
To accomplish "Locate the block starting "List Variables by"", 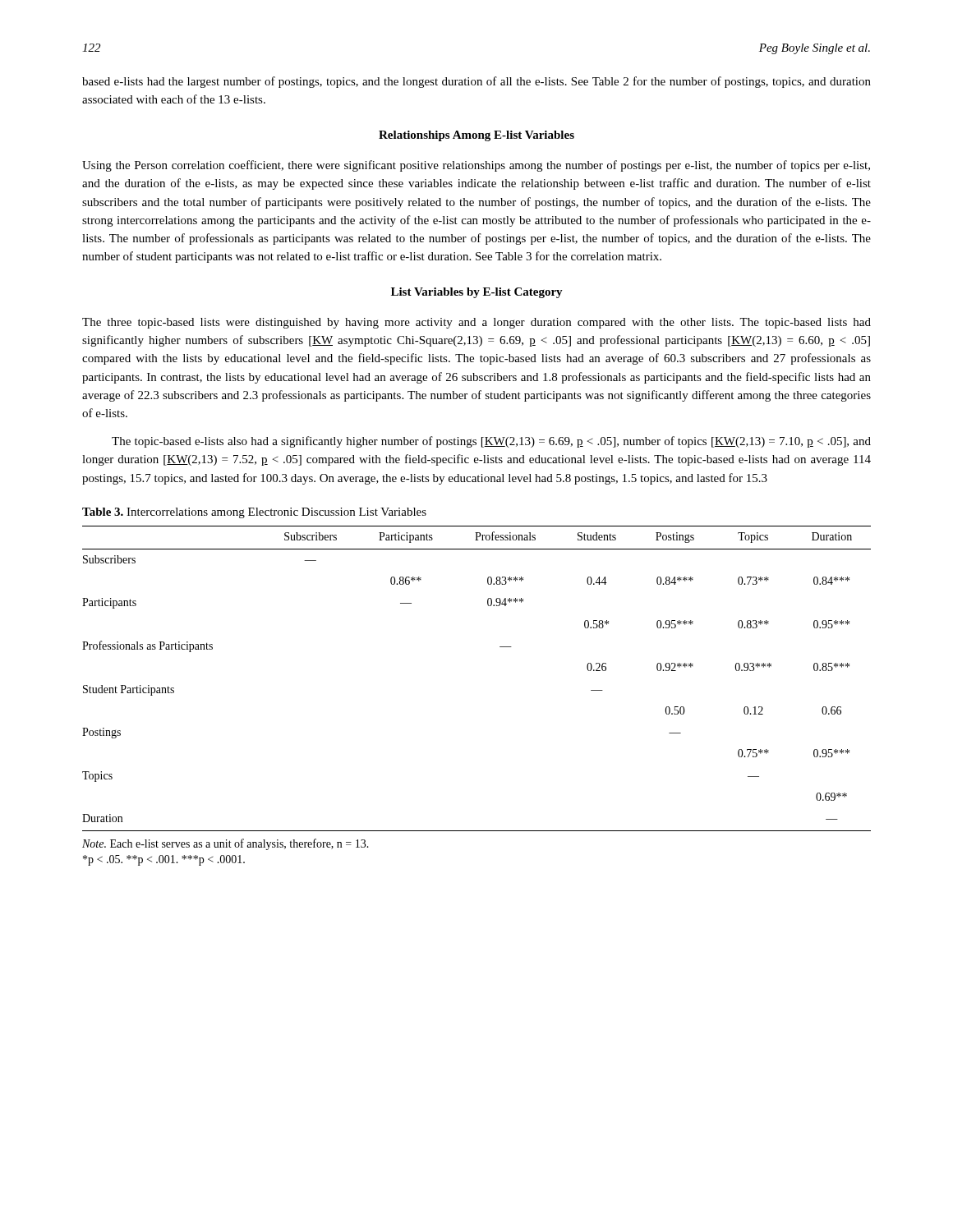I will click(476, 292).
